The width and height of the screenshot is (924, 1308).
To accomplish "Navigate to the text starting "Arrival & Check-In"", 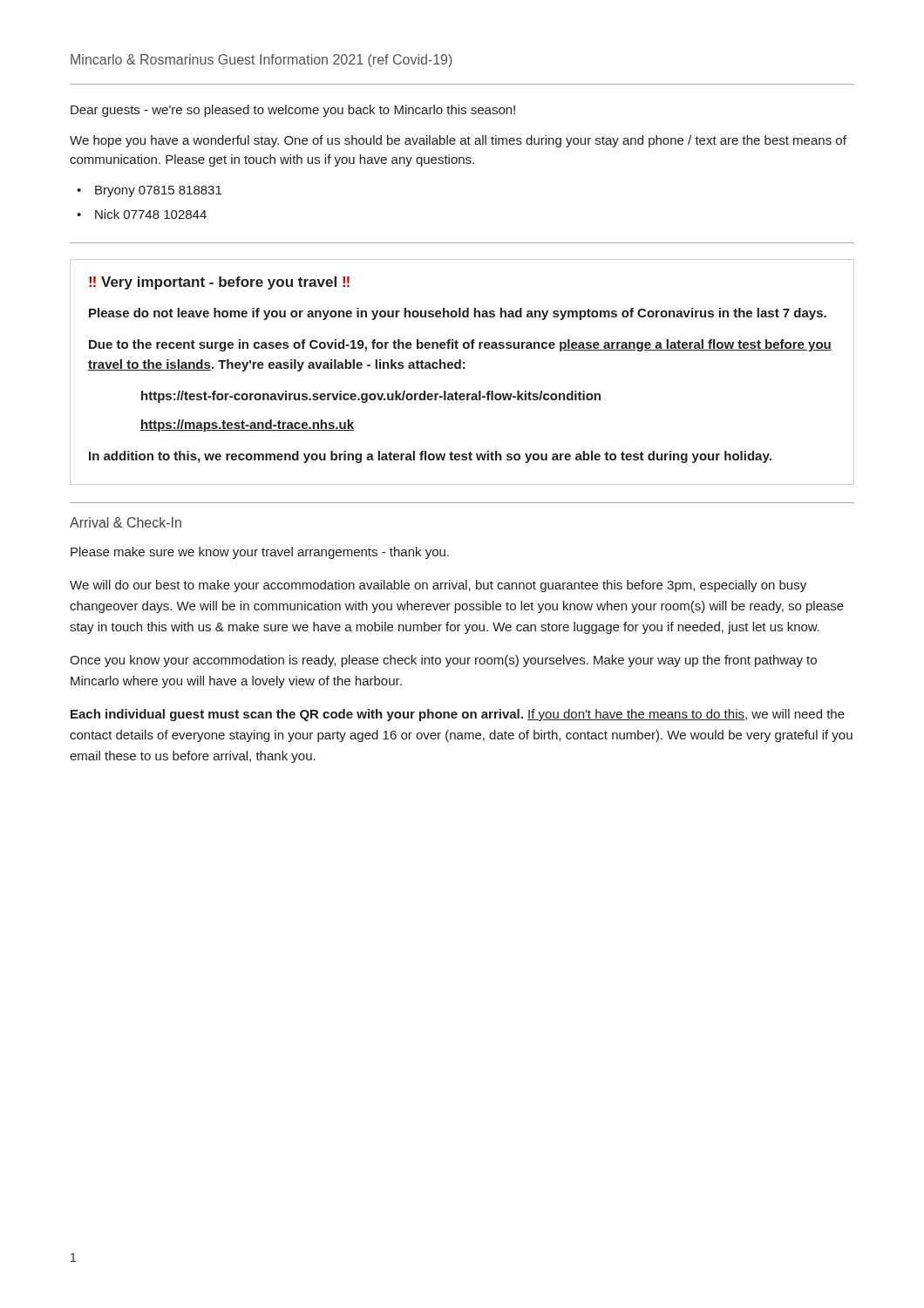I will [x=126, y=522].
